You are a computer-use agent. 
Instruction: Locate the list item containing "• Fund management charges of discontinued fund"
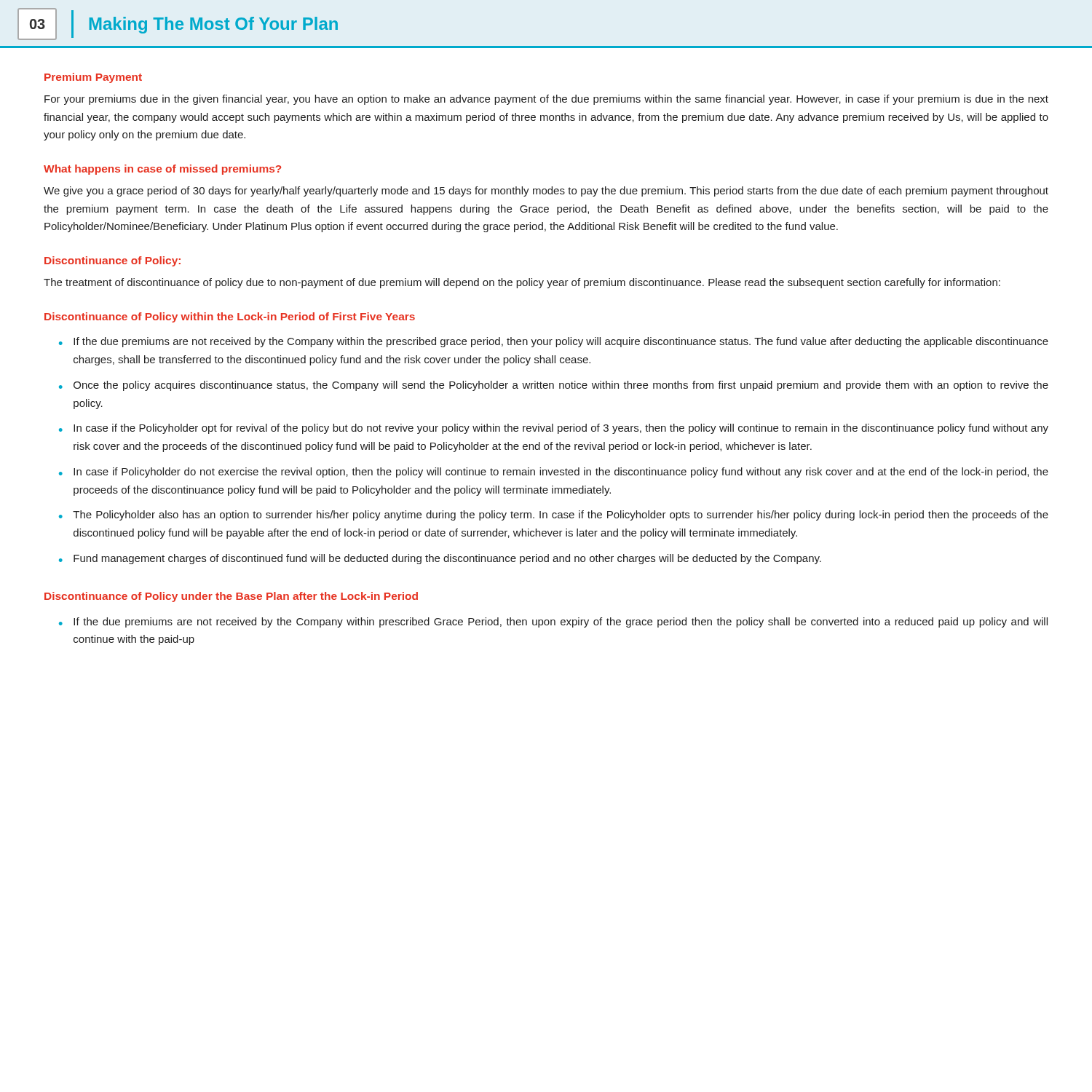[x=553, y=560]
